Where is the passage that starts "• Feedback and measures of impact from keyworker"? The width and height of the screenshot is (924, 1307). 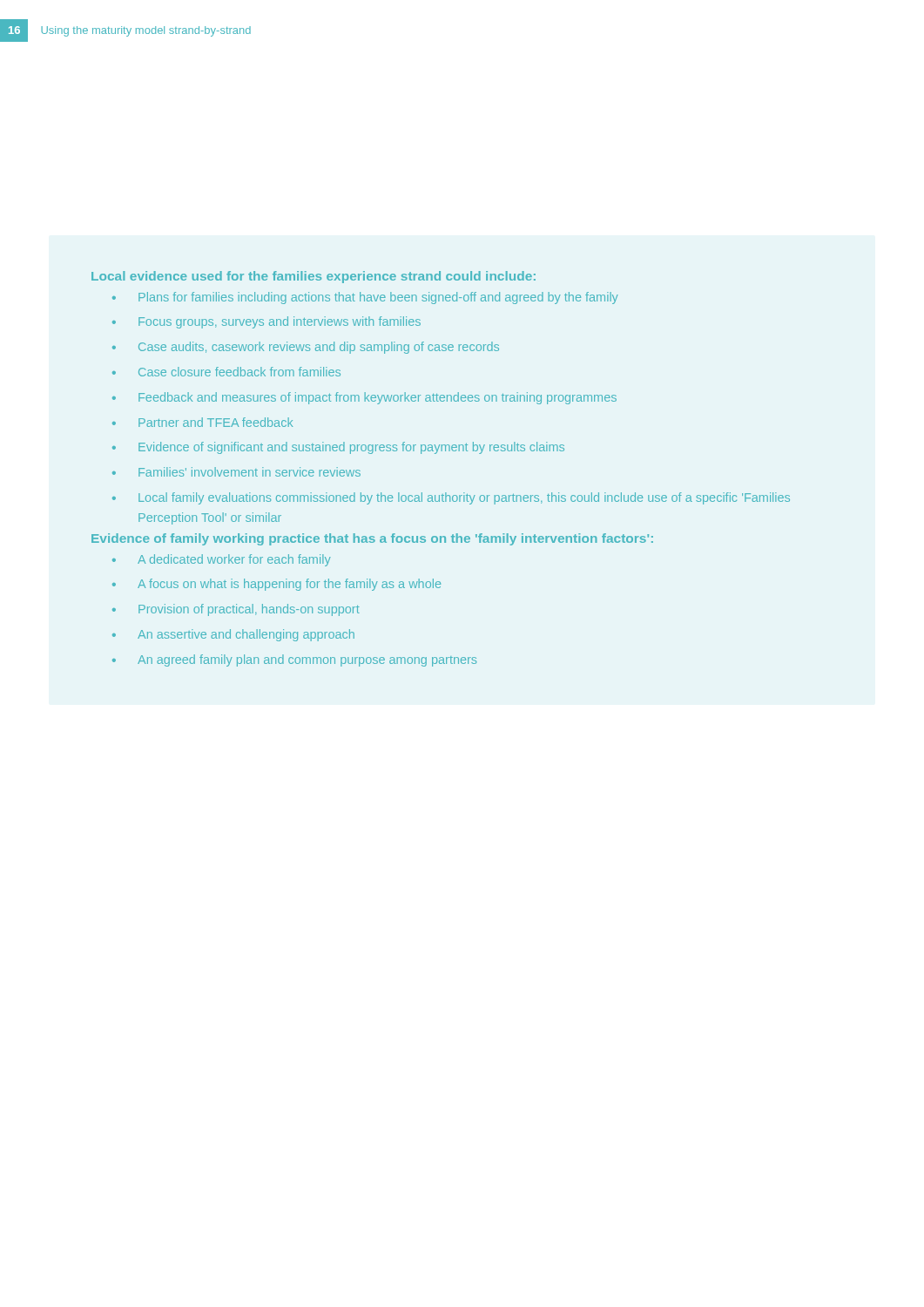coord(472,398)
